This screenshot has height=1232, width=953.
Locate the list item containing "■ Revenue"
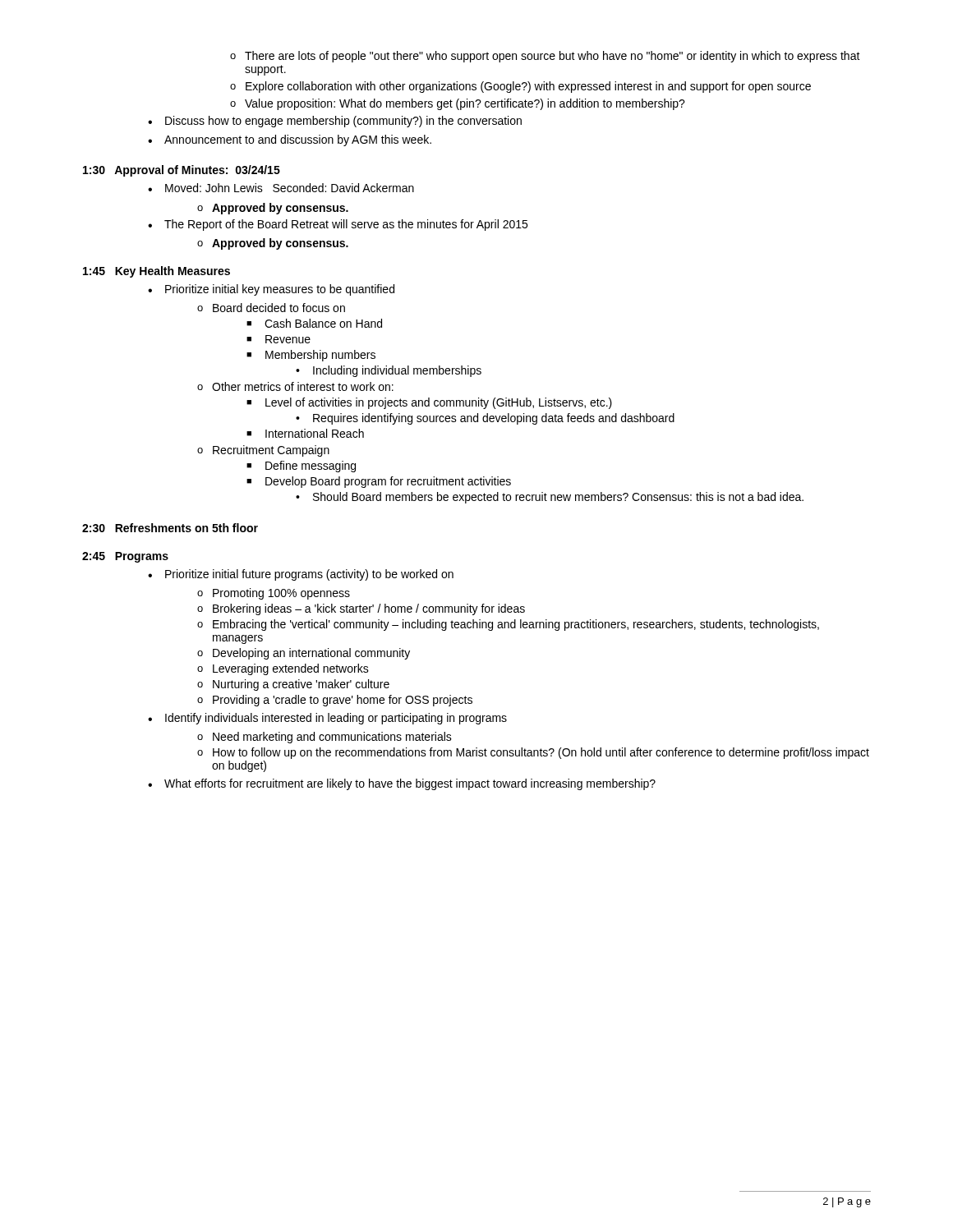tap(279, 339)
